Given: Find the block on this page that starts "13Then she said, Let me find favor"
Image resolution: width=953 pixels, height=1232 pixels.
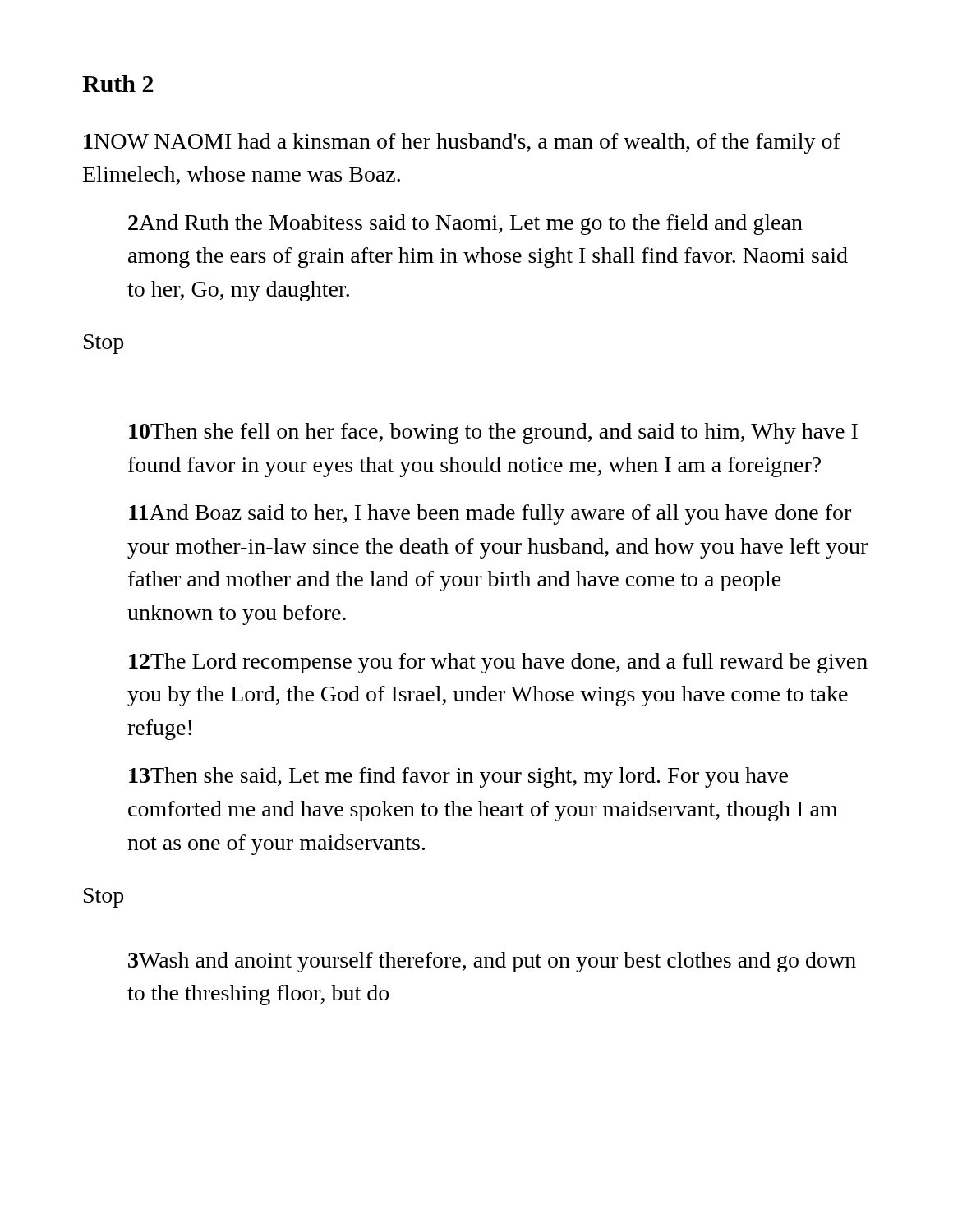Looking at the screenshot, I should tap(483, 809).
